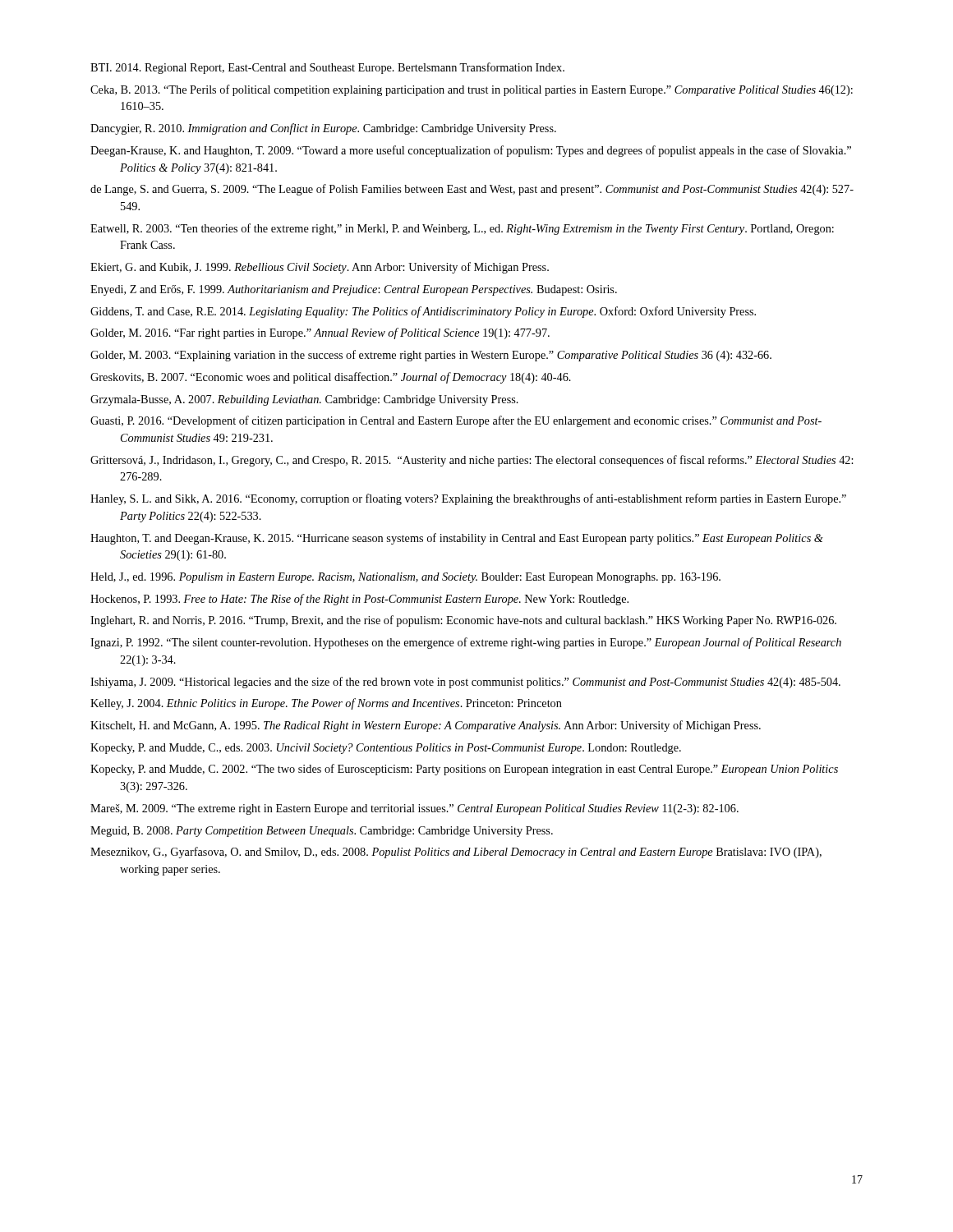The height and width of the screenshot is (1232, 953).
Task: Locate the list item with the text "BTI. 2014. Regional Report, East-Central and"
Action: tap(328, 67)
